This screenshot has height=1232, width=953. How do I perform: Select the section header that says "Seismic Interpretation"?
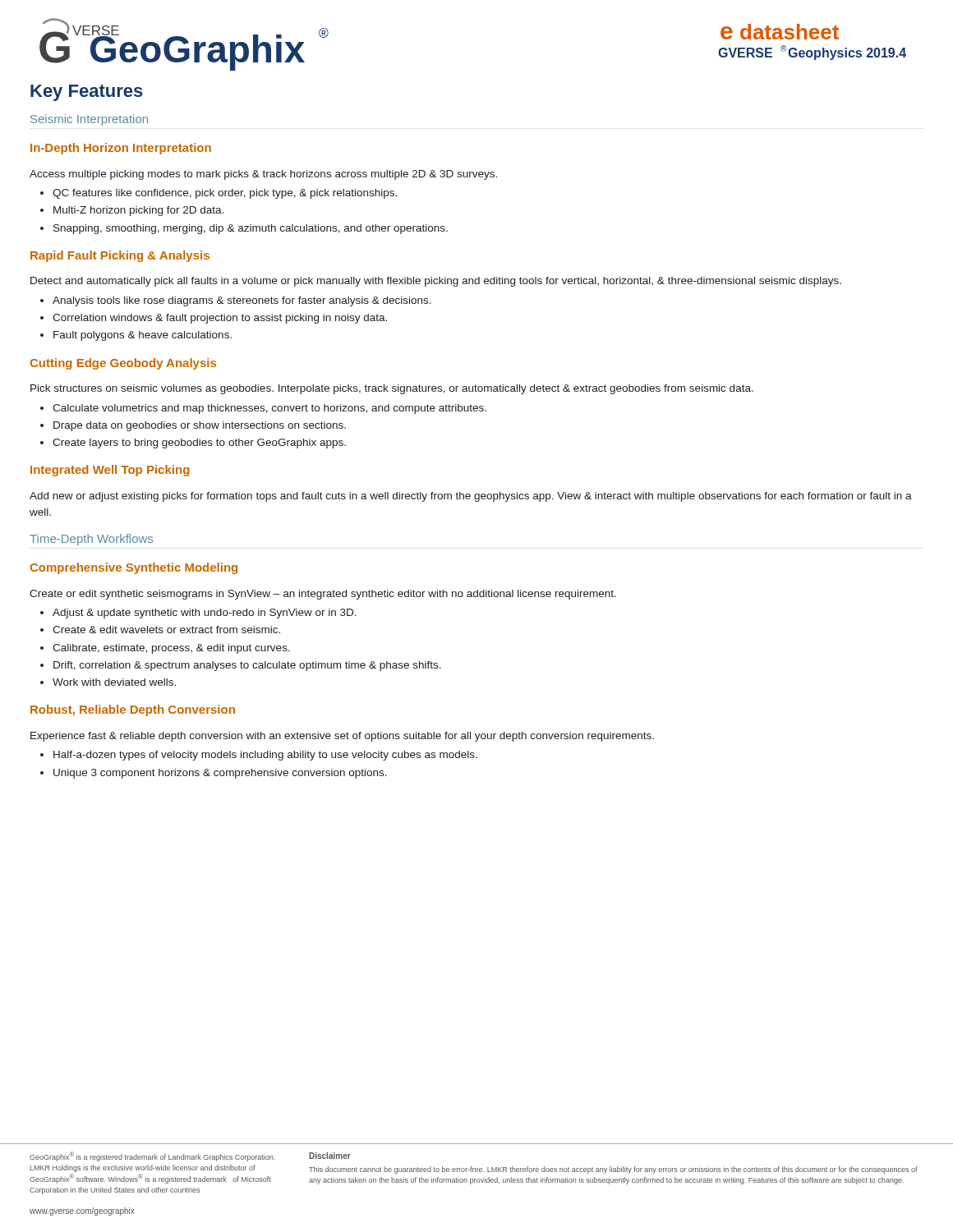[89, 120]
